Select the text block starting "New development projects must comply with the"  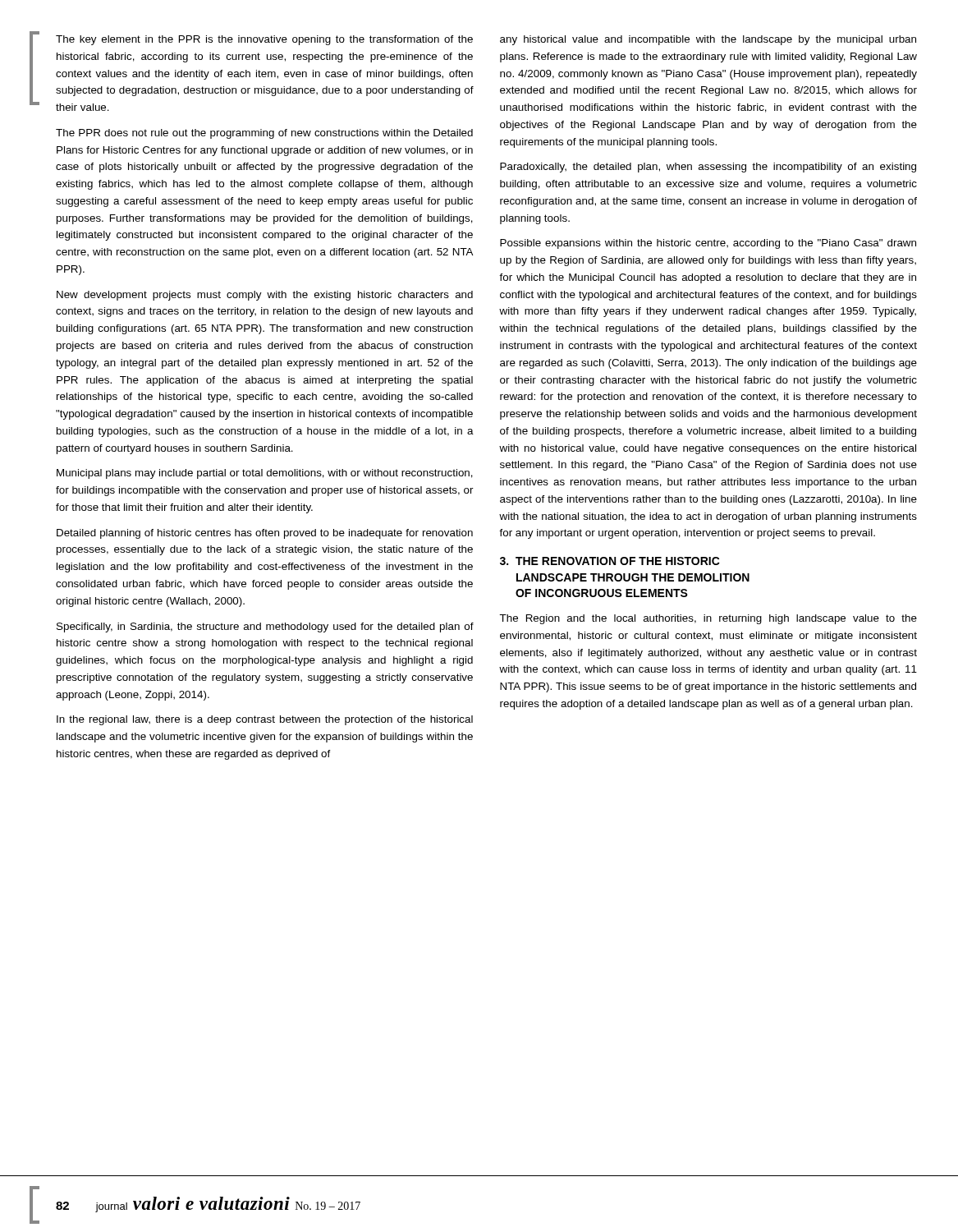(265, 372)
